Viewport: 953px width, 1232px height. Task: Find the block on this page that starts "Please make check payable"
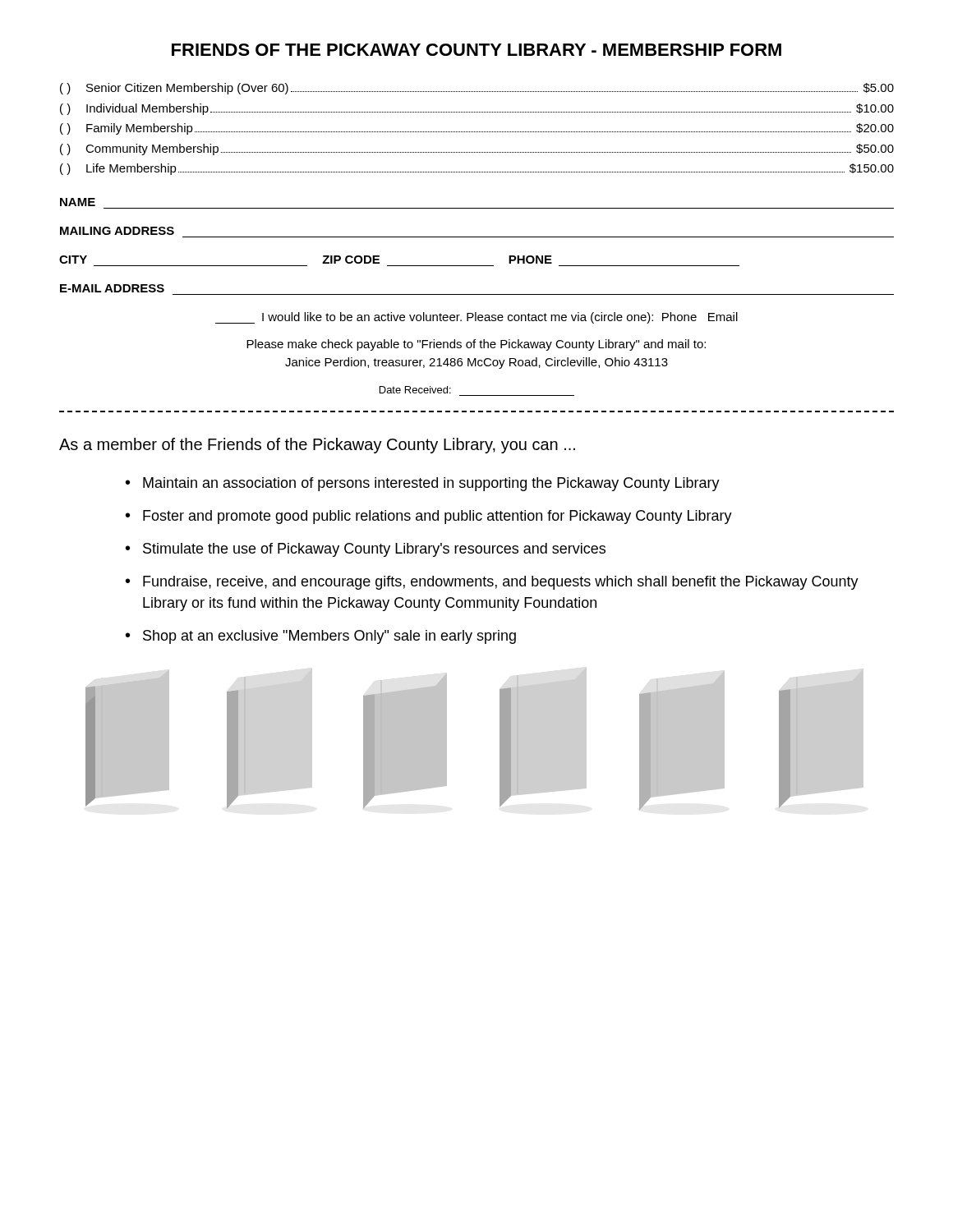(x=476, y=353)
